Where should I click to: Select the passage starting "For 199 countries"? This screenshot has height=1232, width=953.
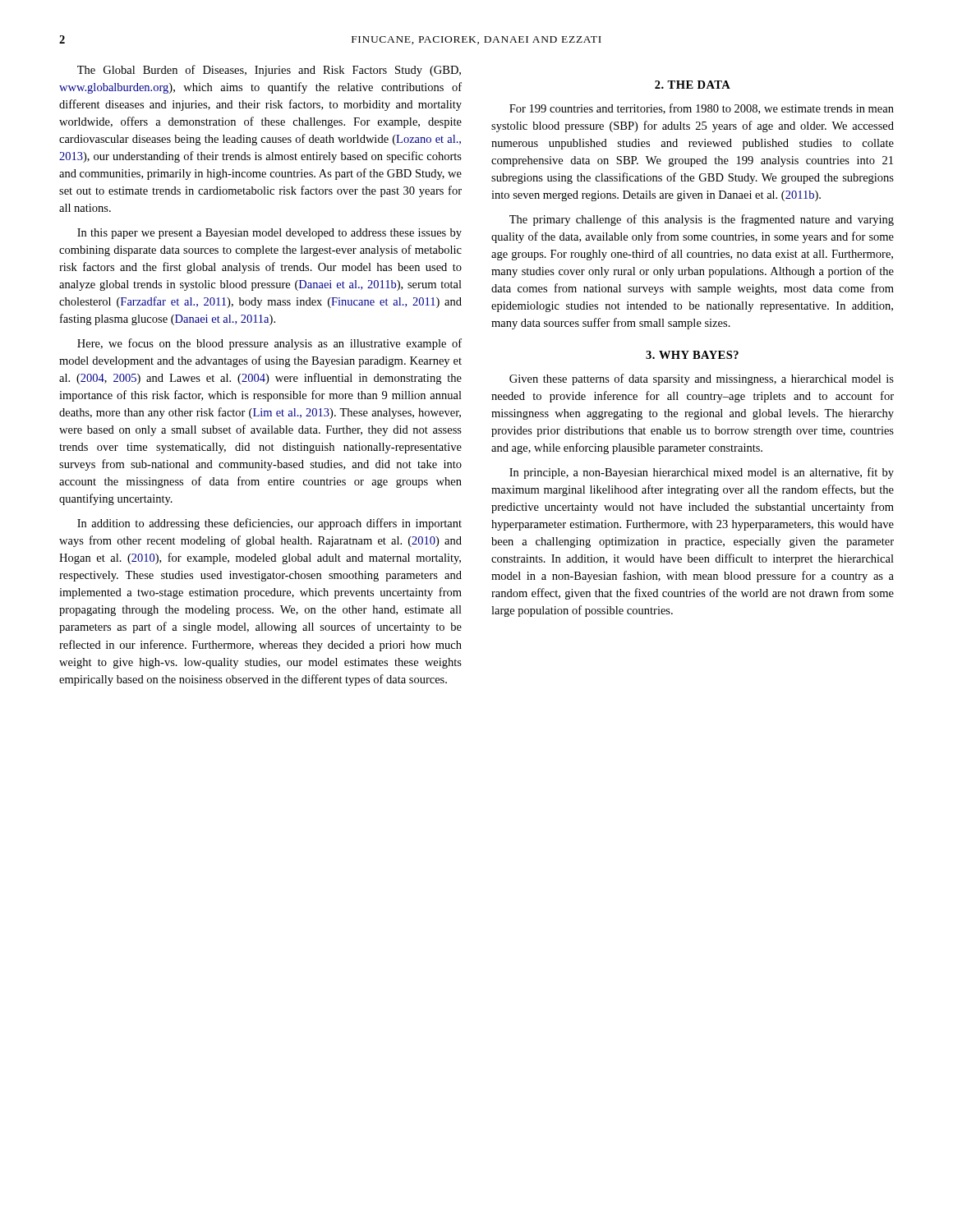(x=693, y=152)
